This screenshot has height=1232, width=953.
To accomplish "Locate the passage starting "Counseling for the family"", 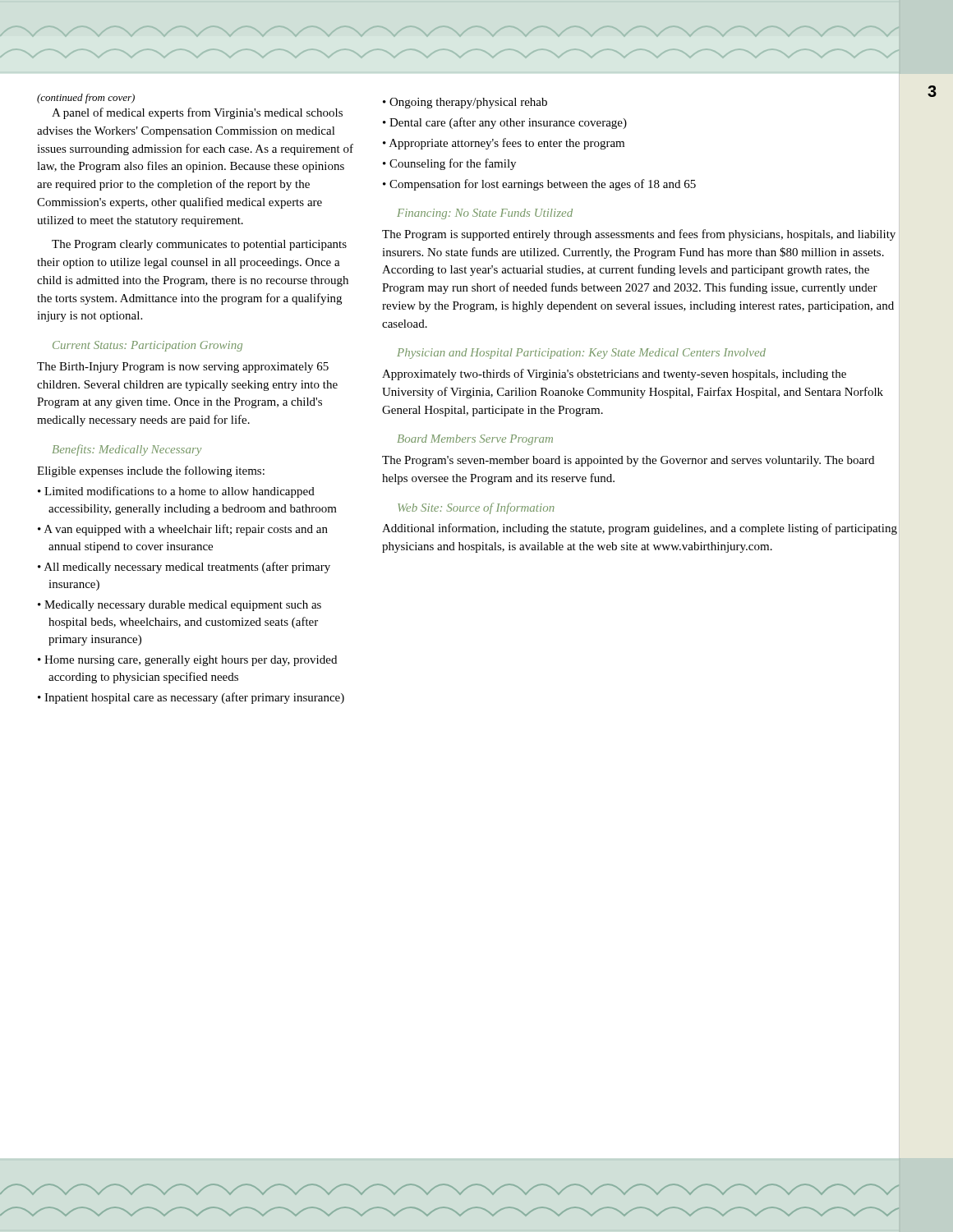I will (x=454, y=164).
